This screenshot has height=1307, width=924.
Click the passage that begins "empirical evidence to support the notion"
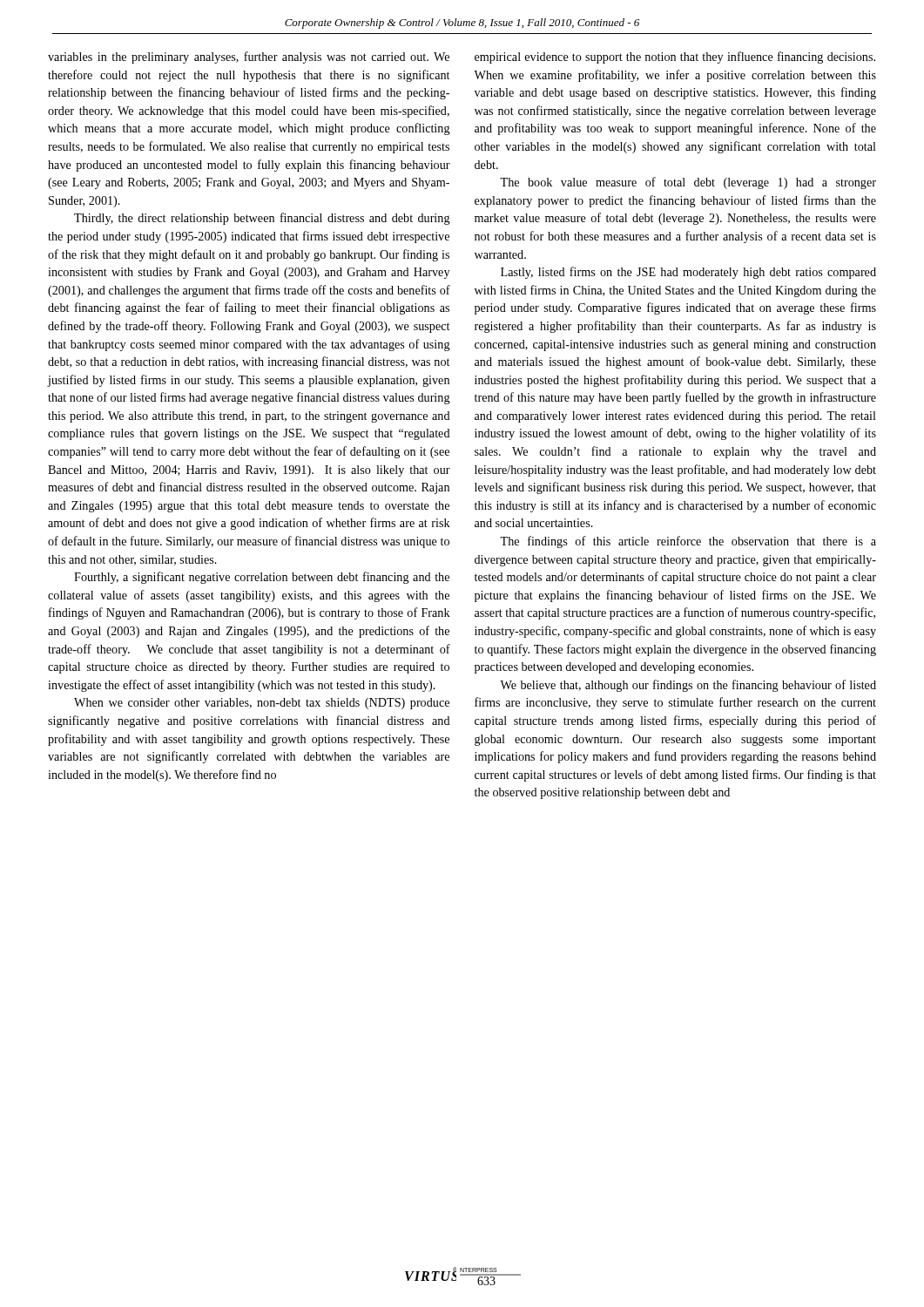[675, 111]
